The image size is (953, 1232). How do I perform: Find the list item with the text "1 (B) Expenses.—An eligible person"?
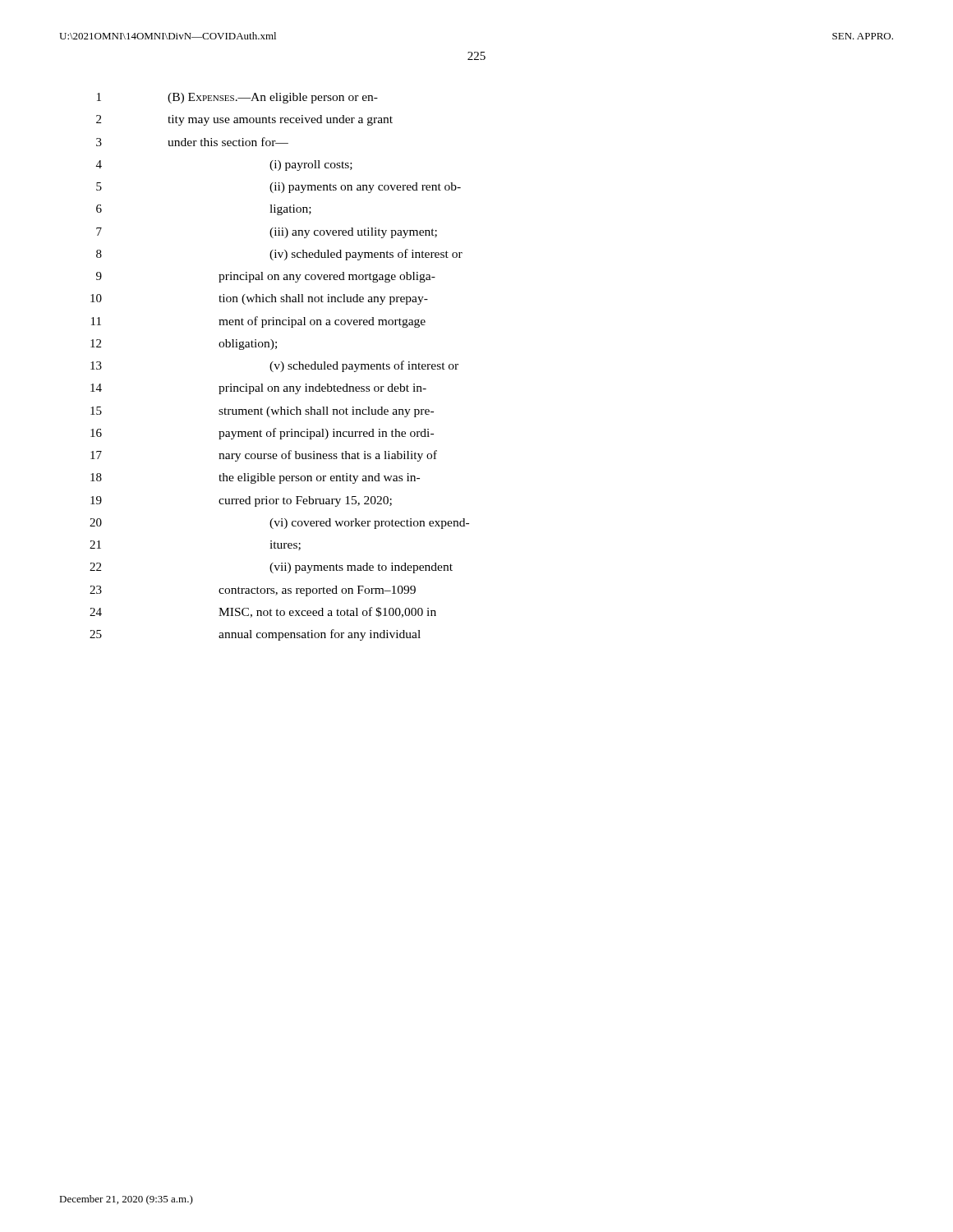tap(237, 98)
